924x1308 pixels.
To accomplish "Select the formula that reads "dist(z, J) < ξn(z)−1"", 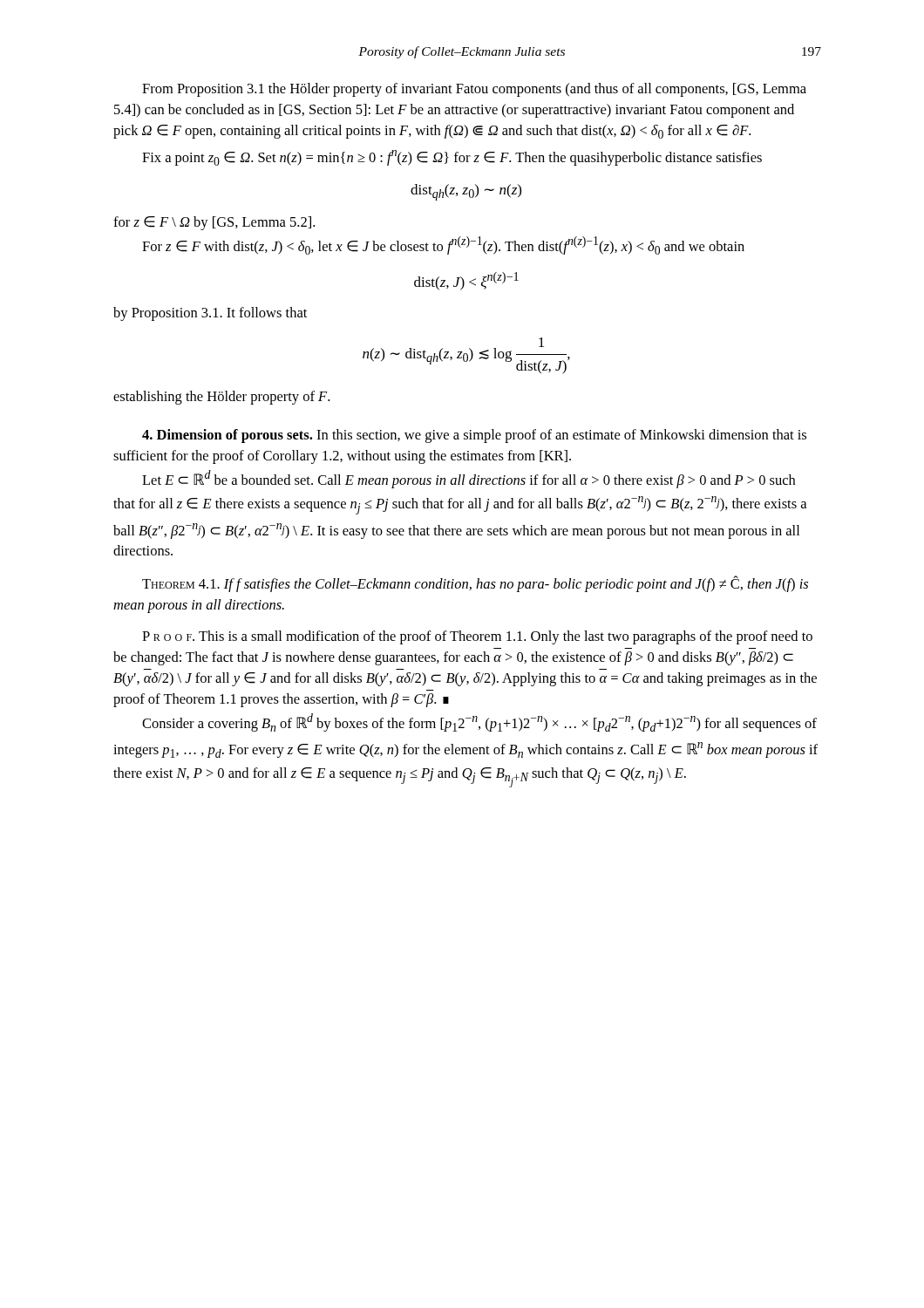I will click(x=466, y=280).
